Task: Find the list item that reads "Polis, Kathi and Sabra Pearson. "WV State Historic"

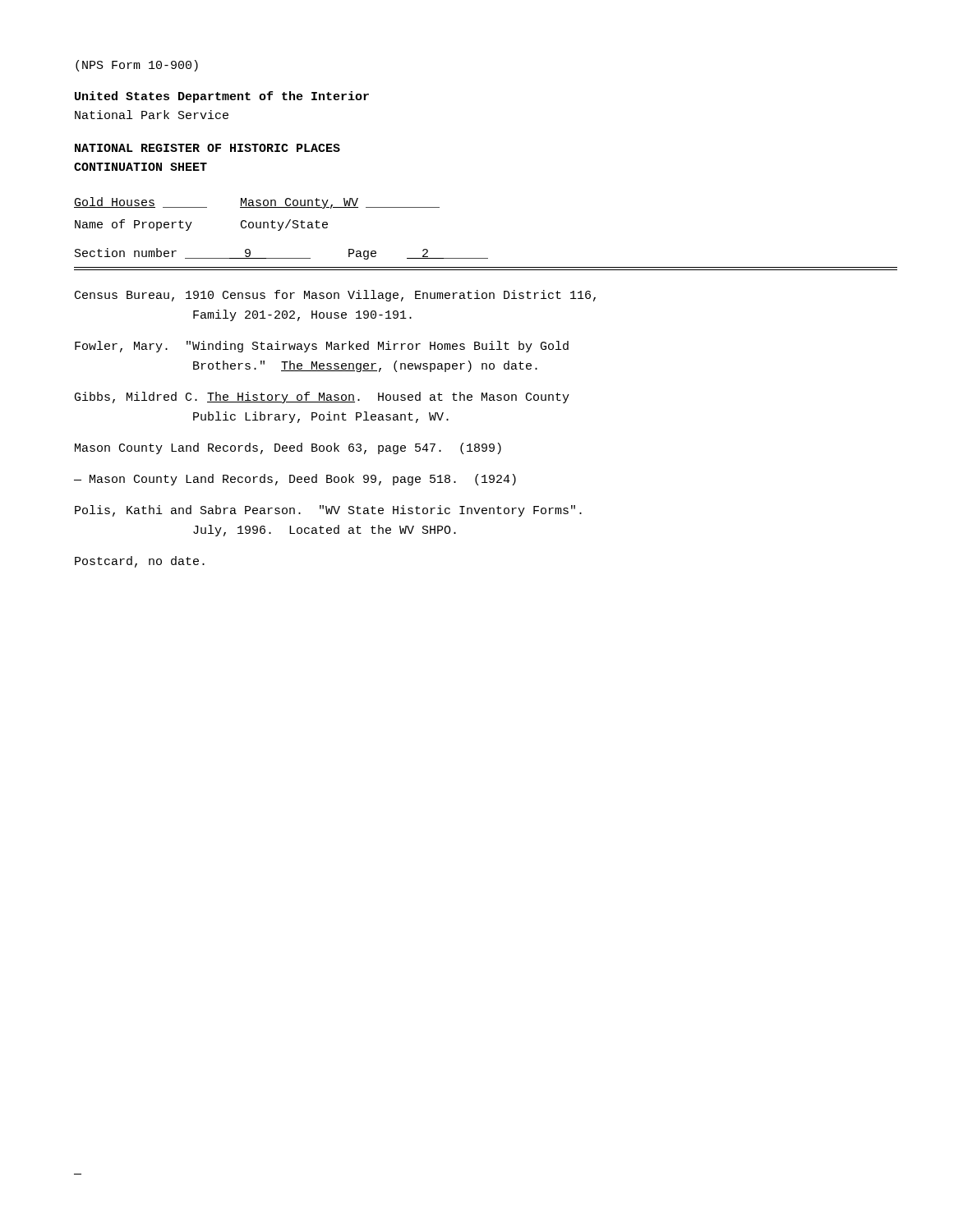Action: (x=329, y=521)
